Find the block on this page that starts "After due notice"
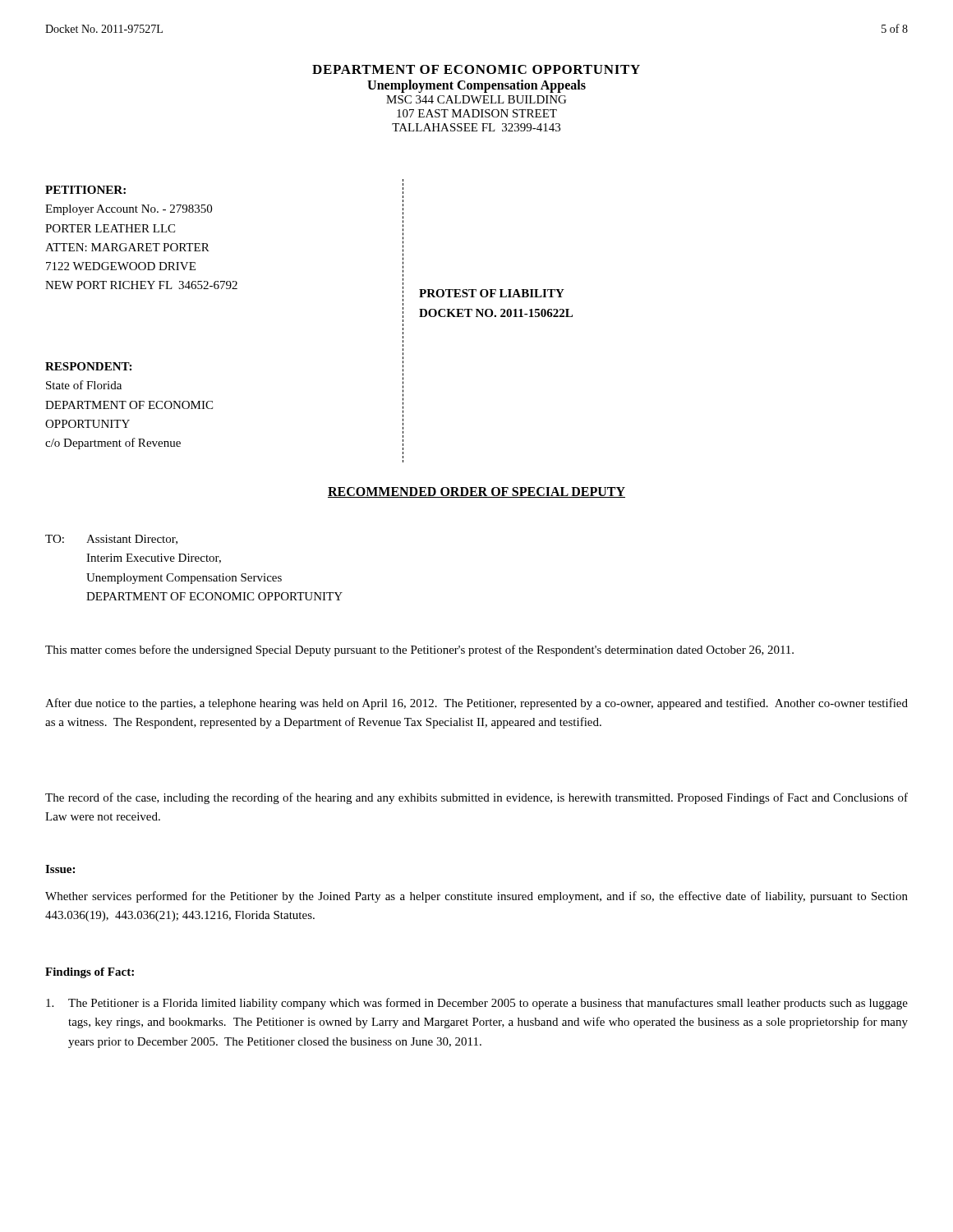 point(476,713)
